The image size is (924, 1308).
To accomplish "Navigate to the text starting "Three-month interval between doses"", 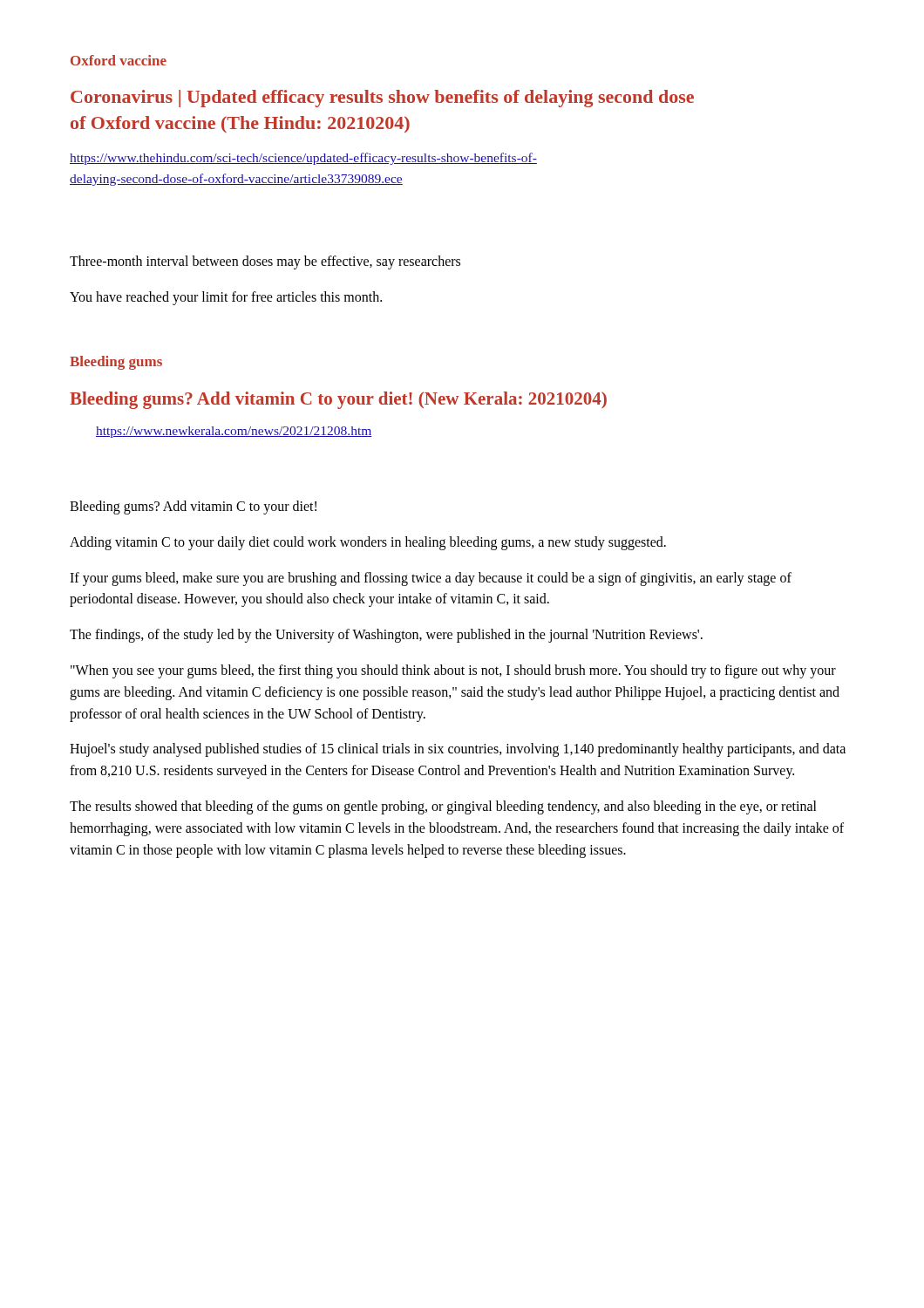I will click(x=462, y=262).
